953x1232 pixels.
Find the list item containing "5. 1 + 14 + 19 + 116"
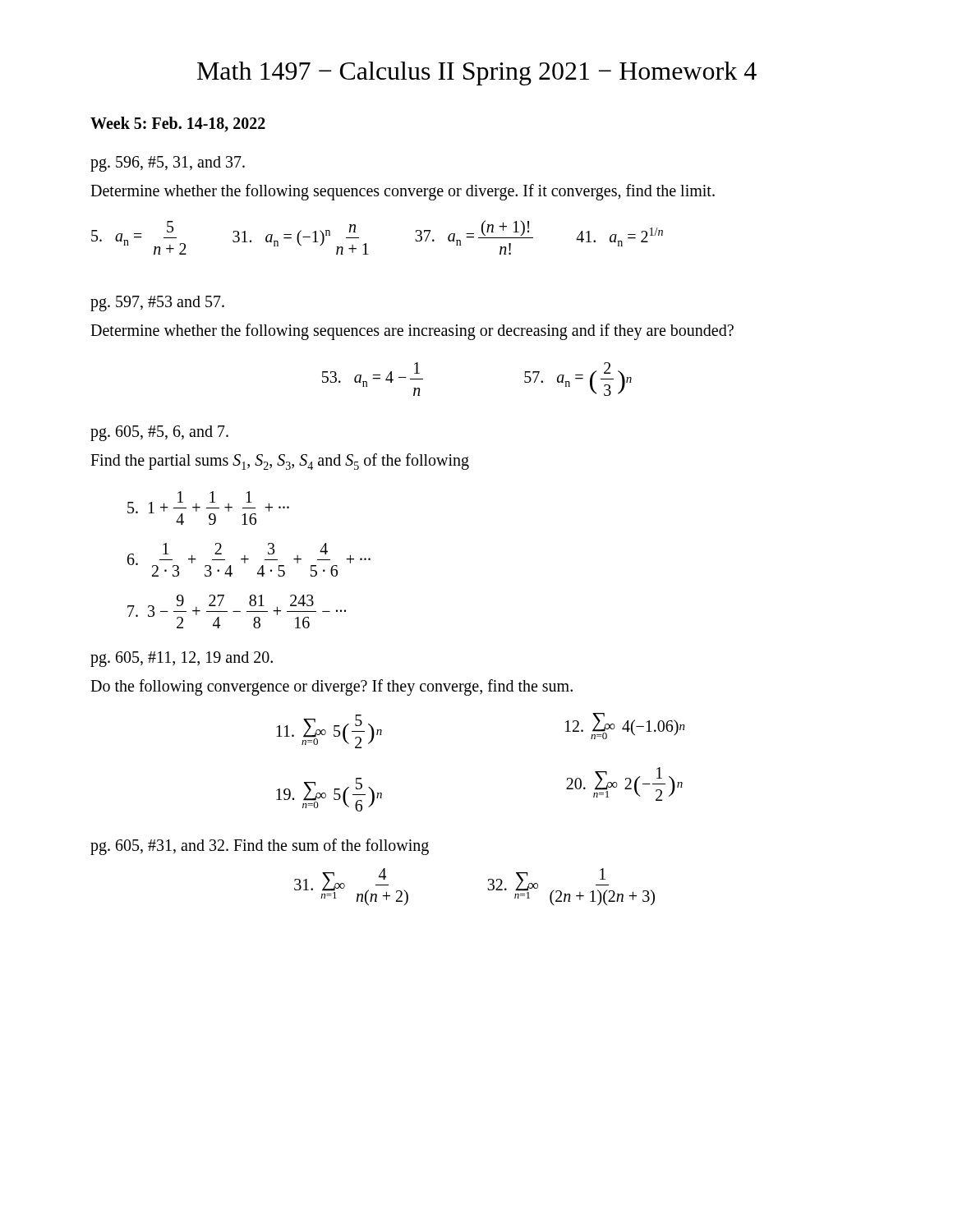click(x=208, y=508)
